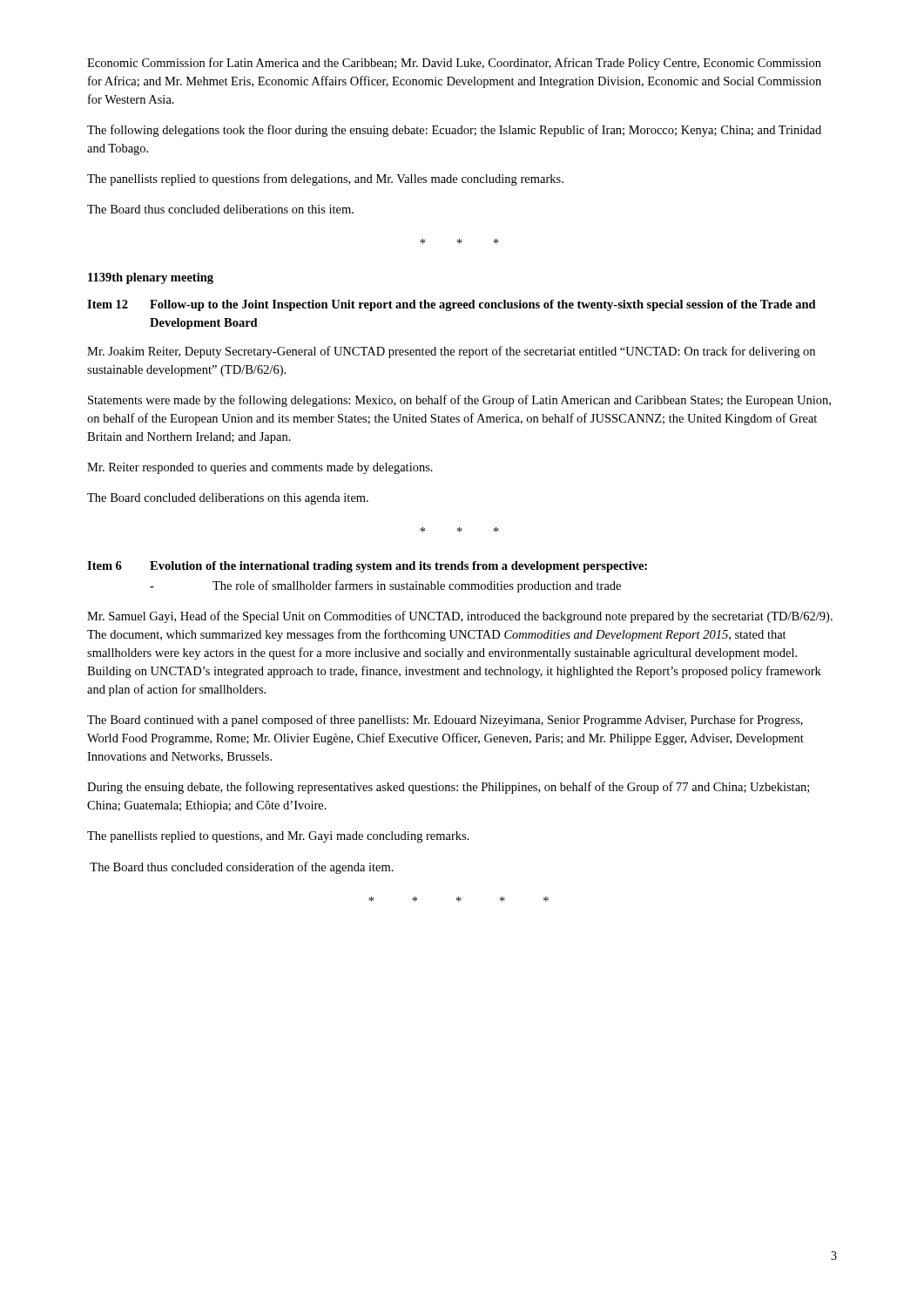
Task: Navigate to the text starting "Economic Commission for Latin America and the Caribbean;"
Action: 454,81
